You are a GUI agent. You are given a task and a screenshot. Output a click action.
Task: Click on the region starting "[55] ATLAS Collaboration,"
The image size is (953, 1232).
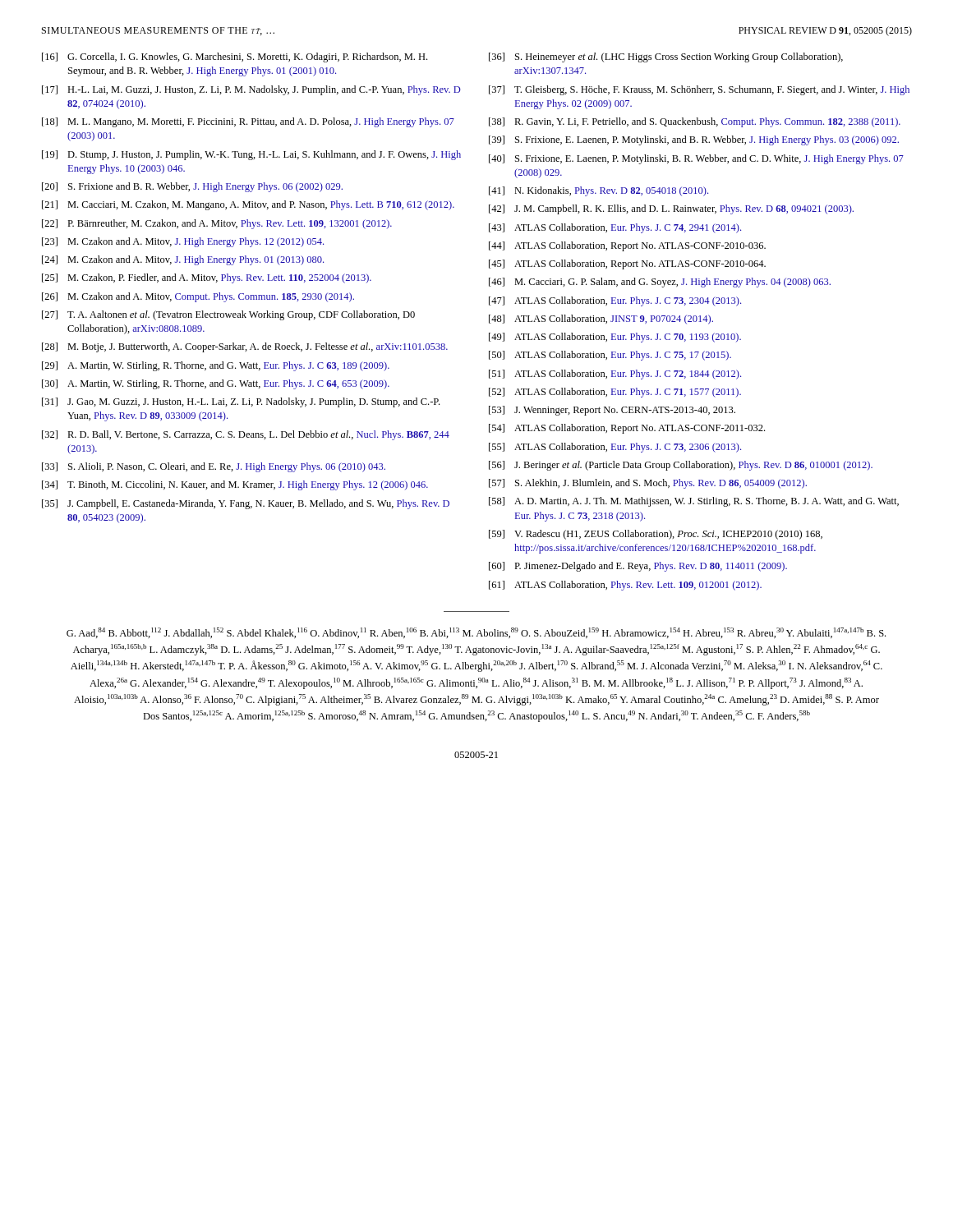coord(700,447)
